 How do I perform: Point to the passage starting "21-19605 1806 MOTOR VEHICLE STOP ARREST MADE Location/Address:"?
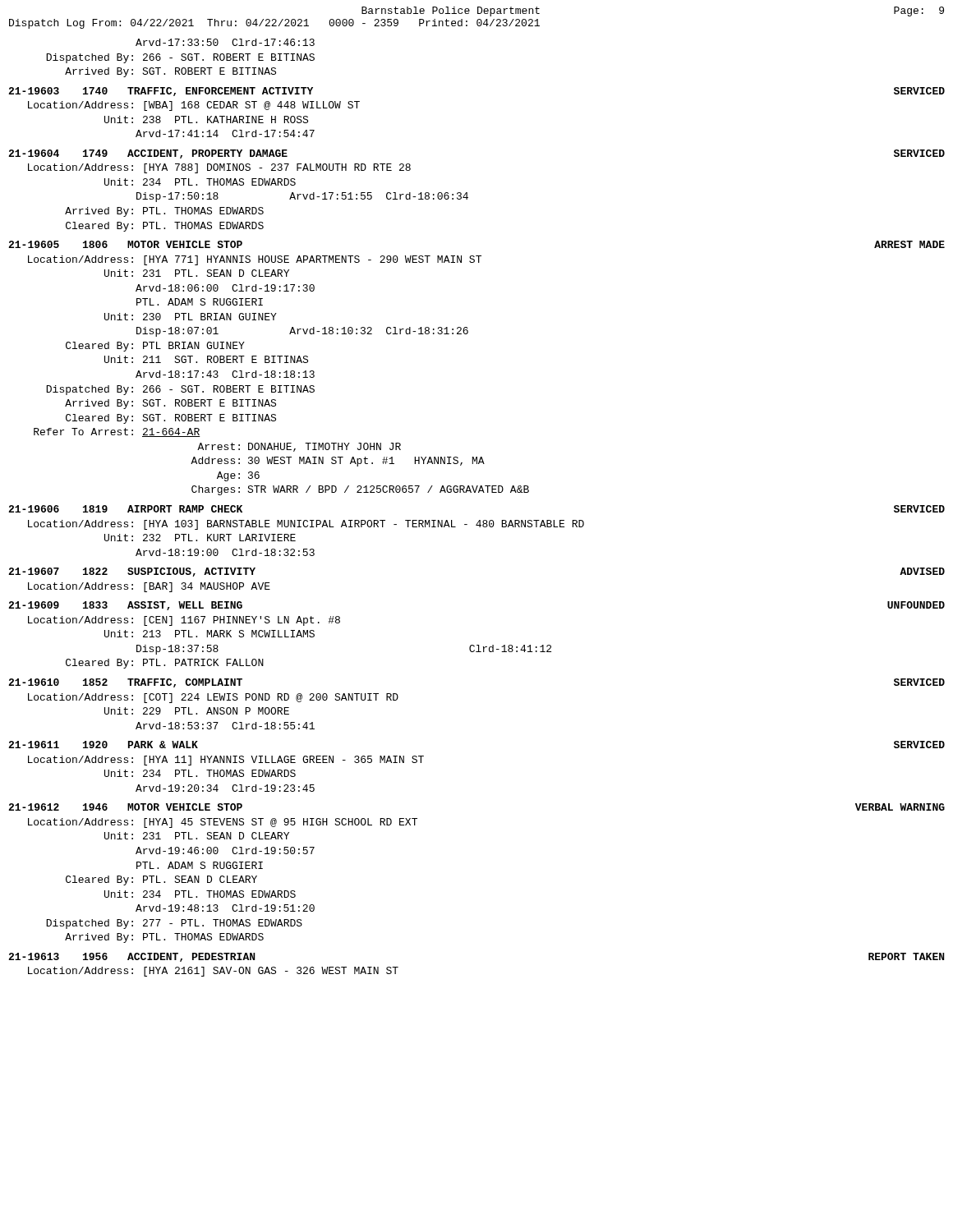(31, 244)
